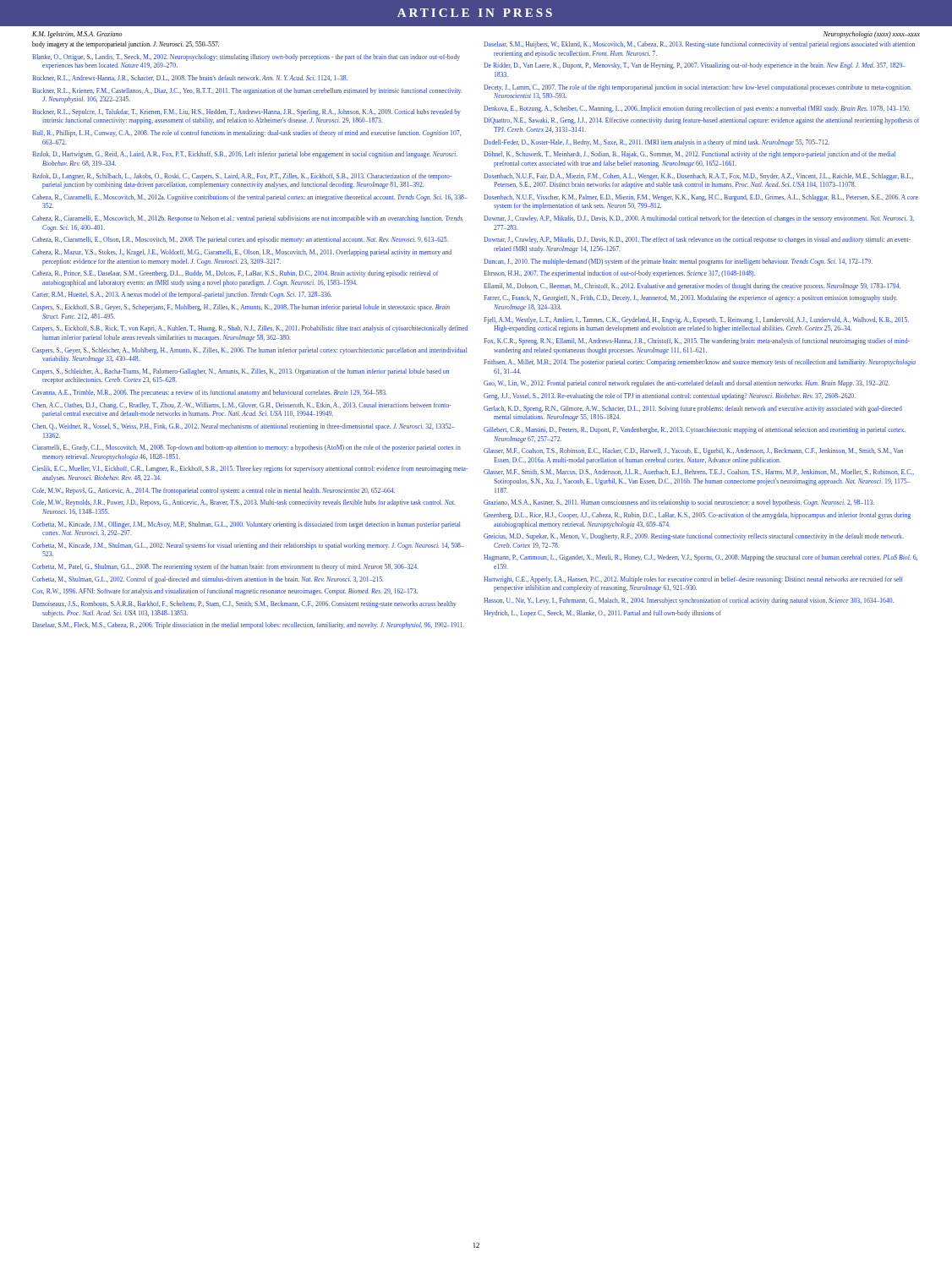Click on the text block starting "Caspers, S., Schleicher, A.,"
The height and width of the screenshot is (1268, 952).
coord(241,376)
